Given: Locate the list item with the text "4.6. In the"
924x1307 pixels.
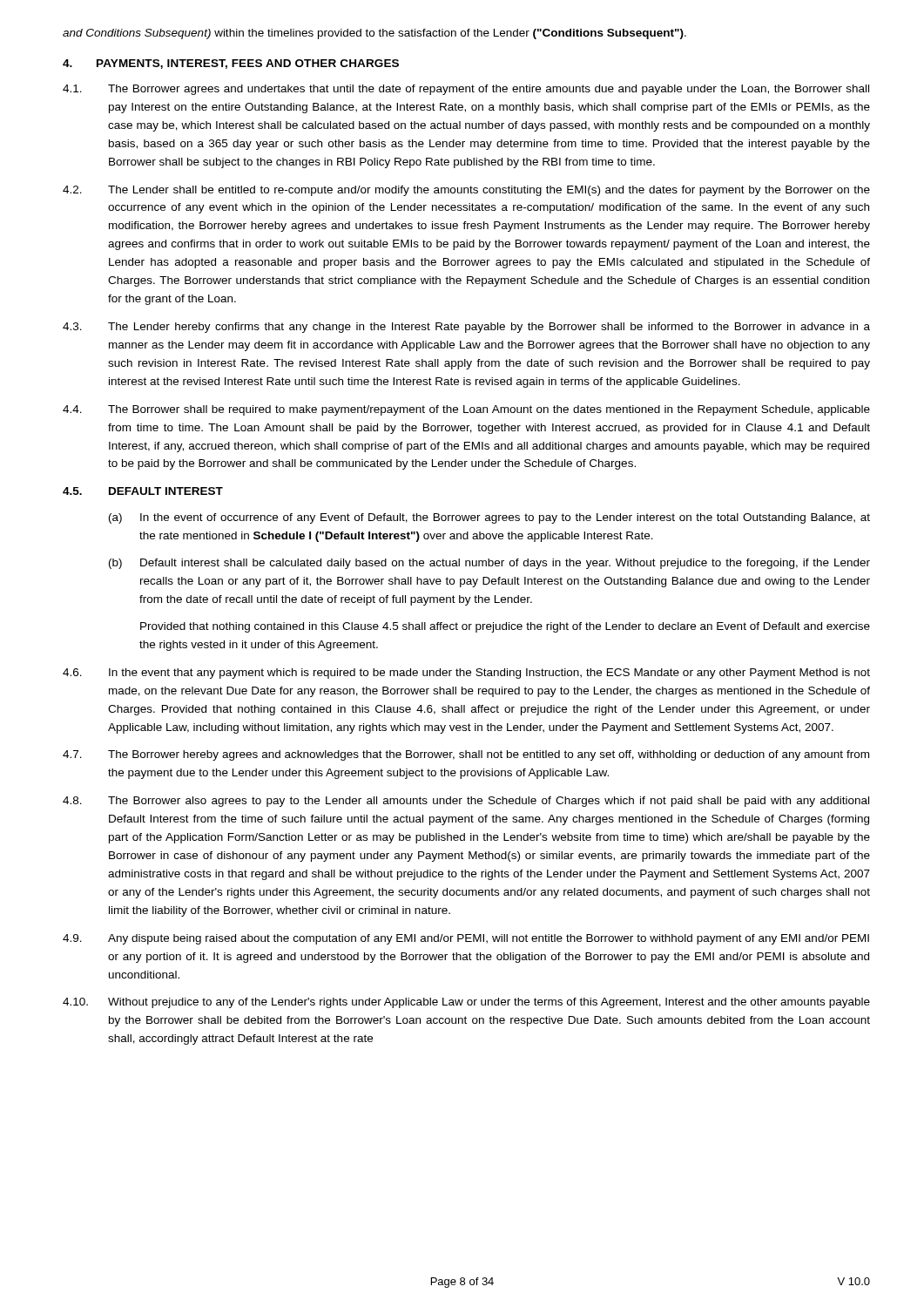Looking at the screenshot, I should click(x=466, y=700).
